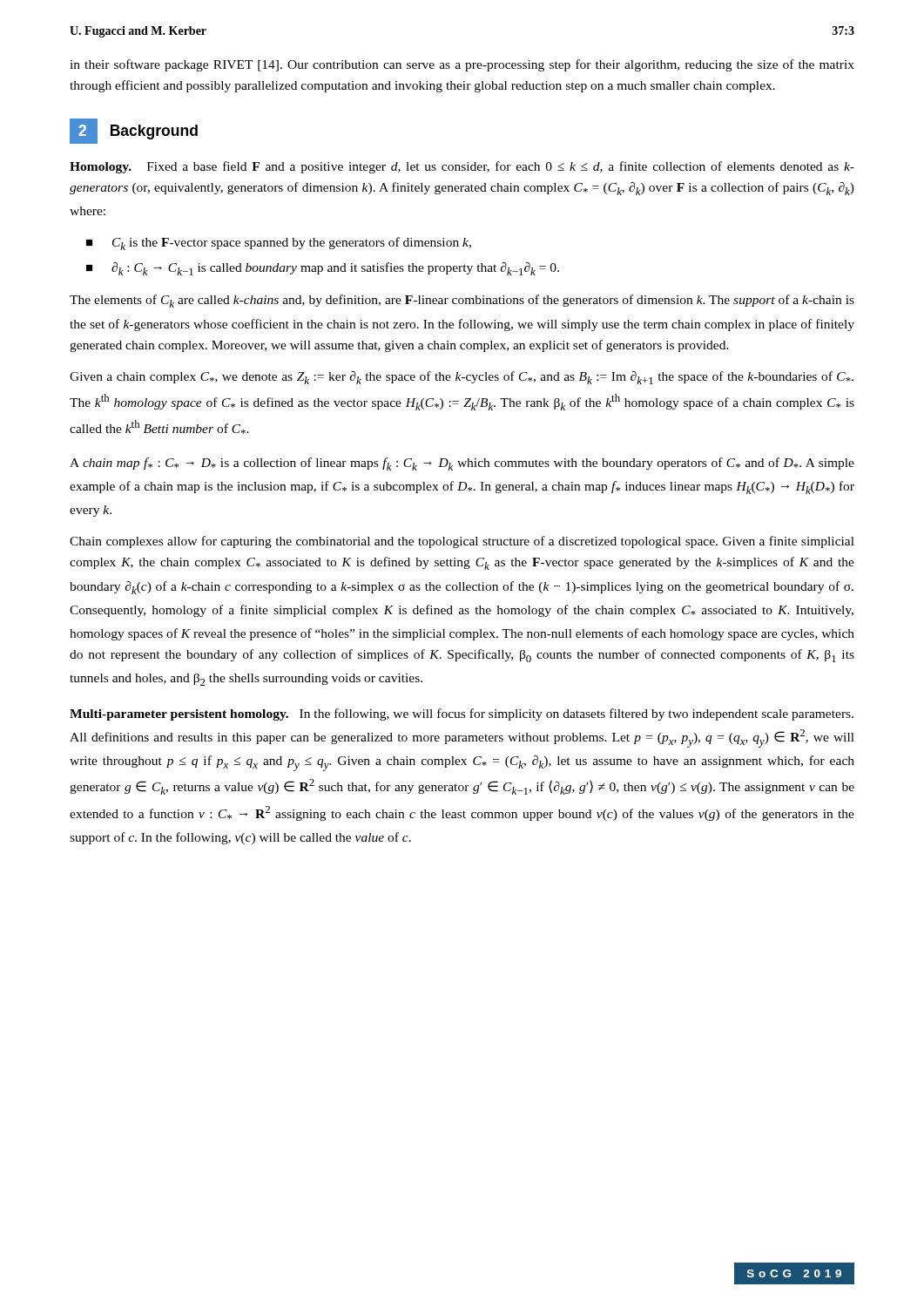Locate the text block containing "Given a chain complex C*, we denote as"
This screenshot has height=1307, width=924.
pos(462,404)
